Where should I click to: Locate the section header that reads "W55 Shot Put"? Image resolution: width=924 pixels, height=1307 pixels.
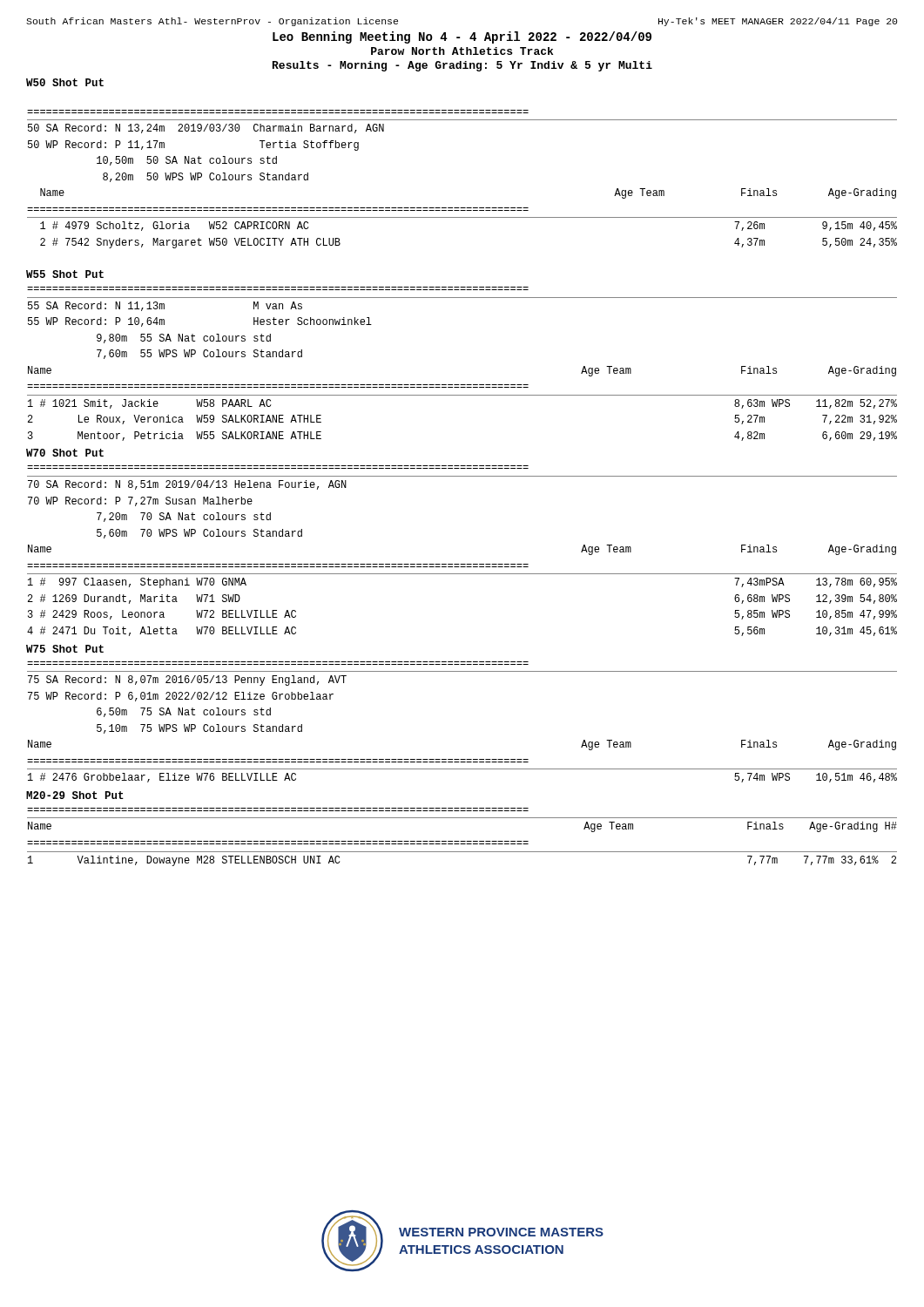click(x=65, y=275)
